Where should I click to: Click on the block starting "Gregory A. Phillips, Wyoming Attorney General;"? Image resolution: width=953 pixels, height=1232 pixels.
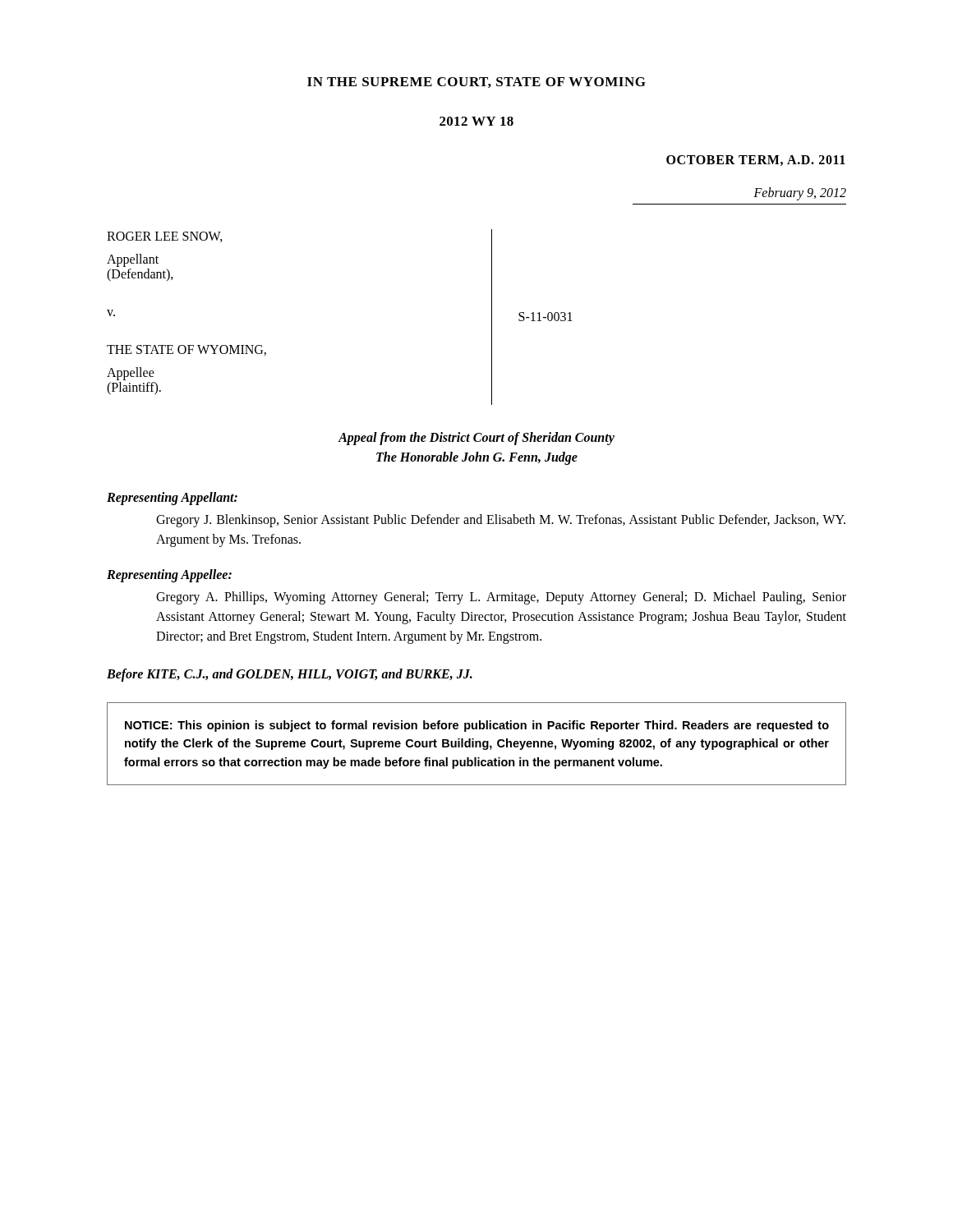(x=501, y=616)
